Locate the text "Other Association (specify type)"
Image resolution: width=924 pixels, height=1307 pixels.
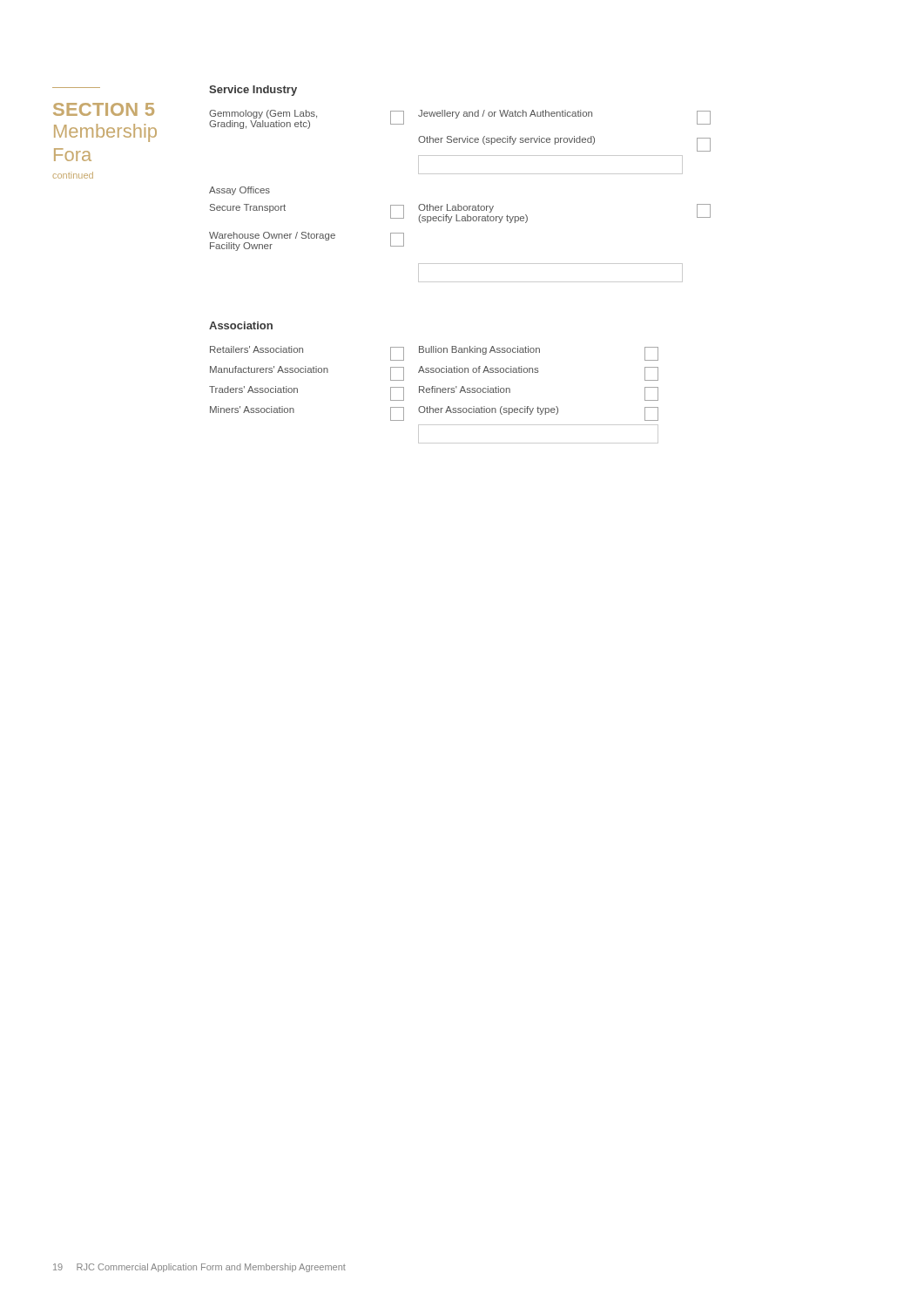pyautogui.click(x=488, y=409)
